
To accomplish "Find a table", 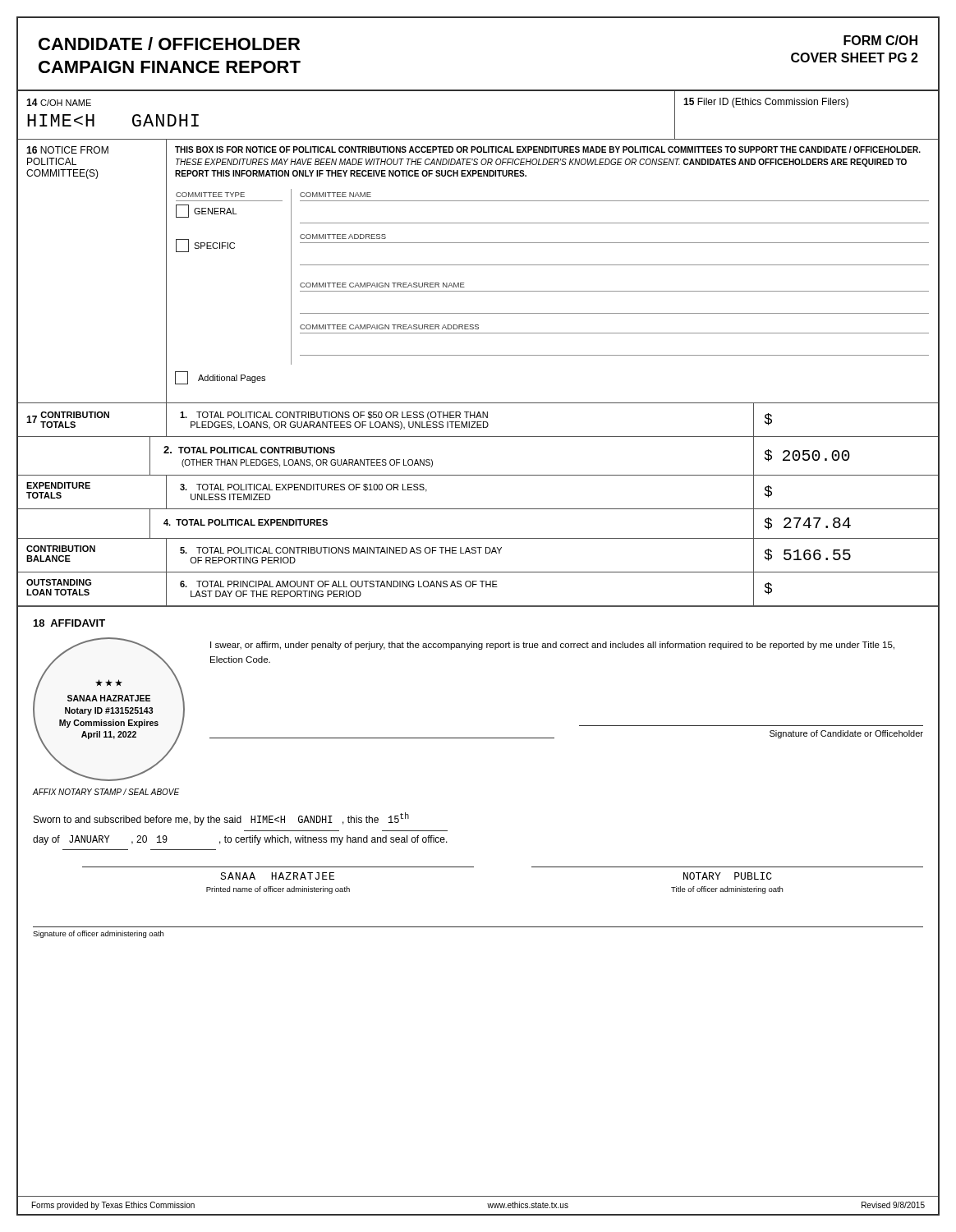I will 478,420.
